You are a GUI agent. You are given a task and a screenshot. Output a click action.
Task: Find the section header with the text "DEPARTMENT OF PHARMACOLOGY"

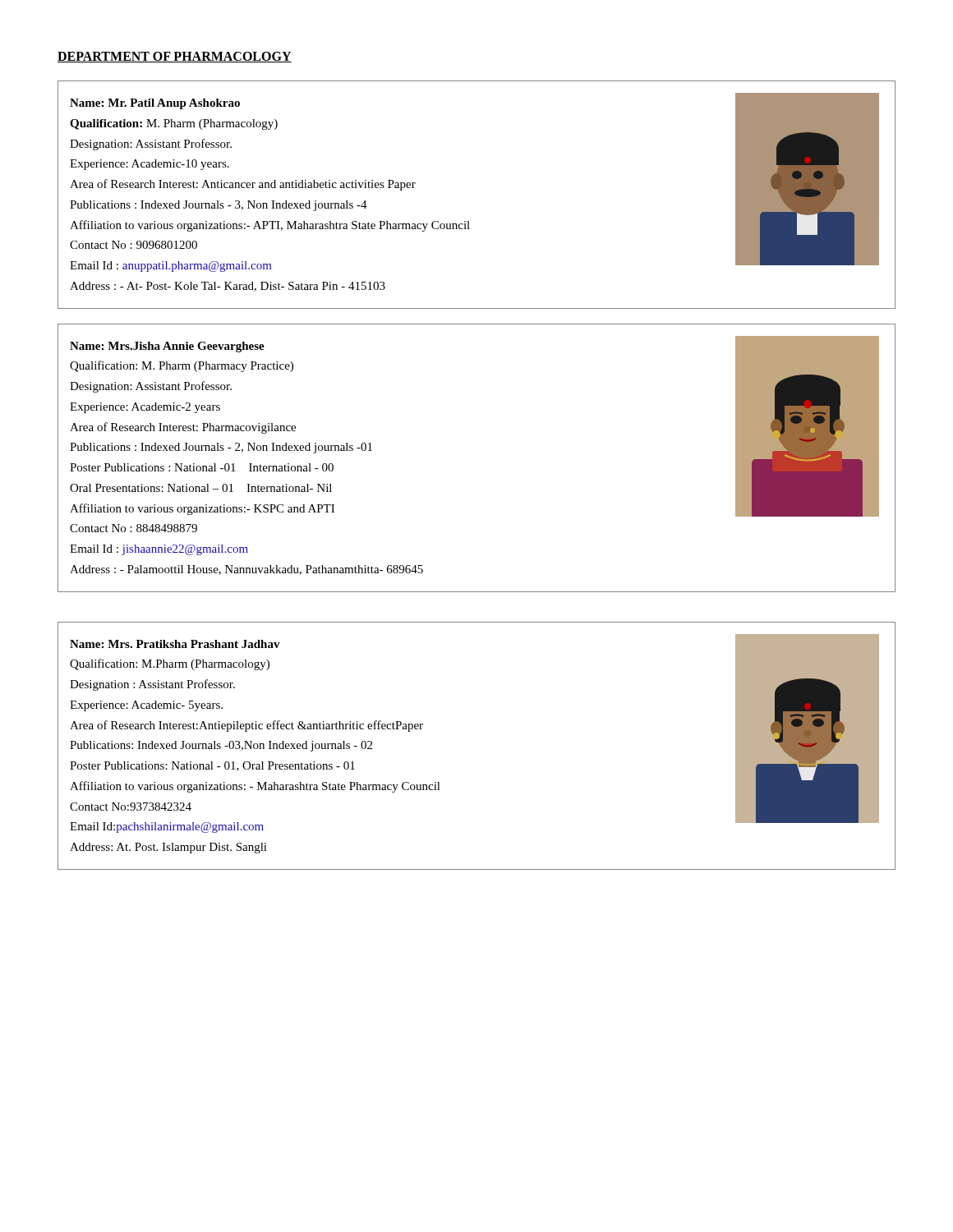174,56
